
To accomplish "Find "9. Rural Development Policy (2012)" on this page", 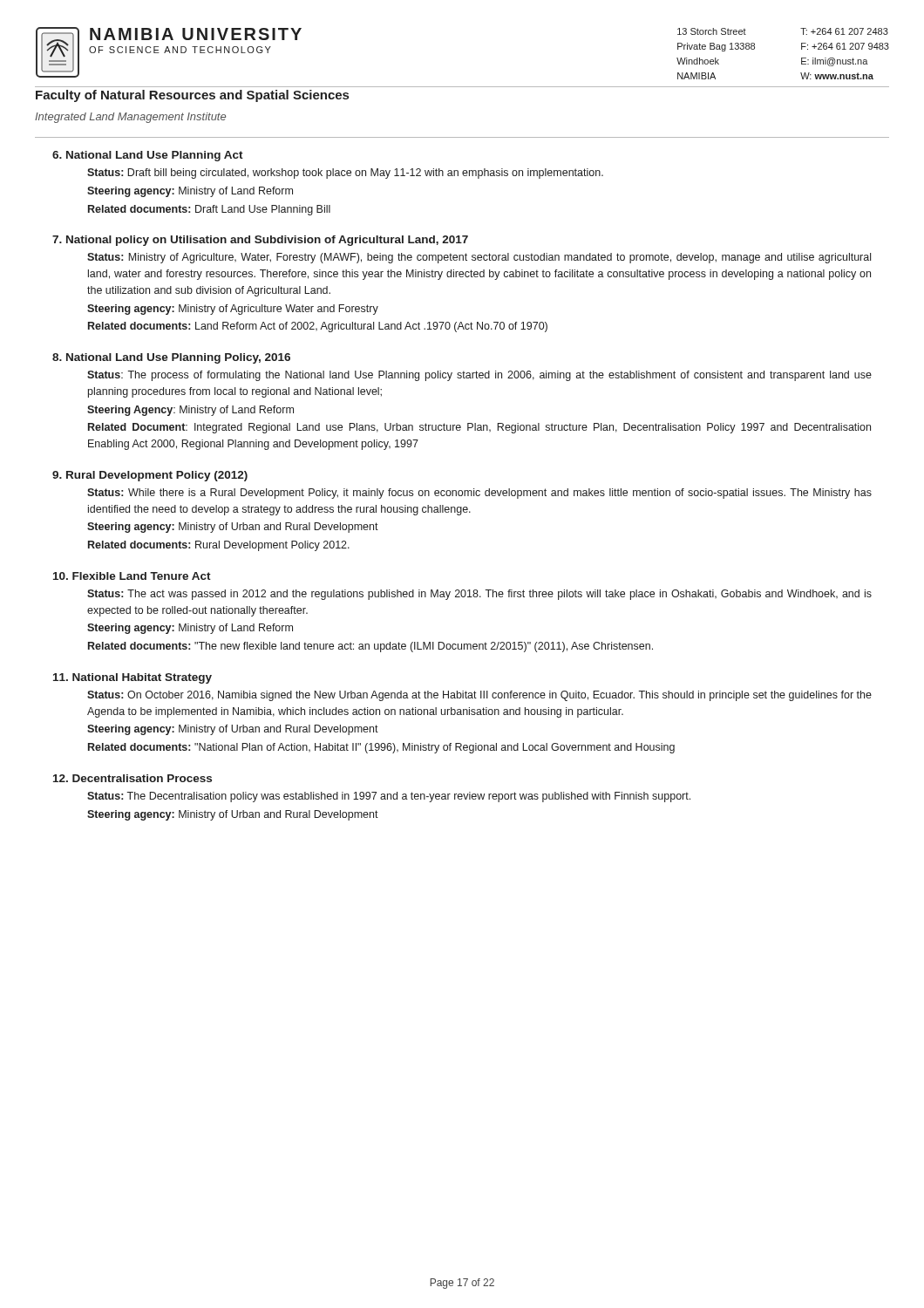I will [x=150, y=475].
